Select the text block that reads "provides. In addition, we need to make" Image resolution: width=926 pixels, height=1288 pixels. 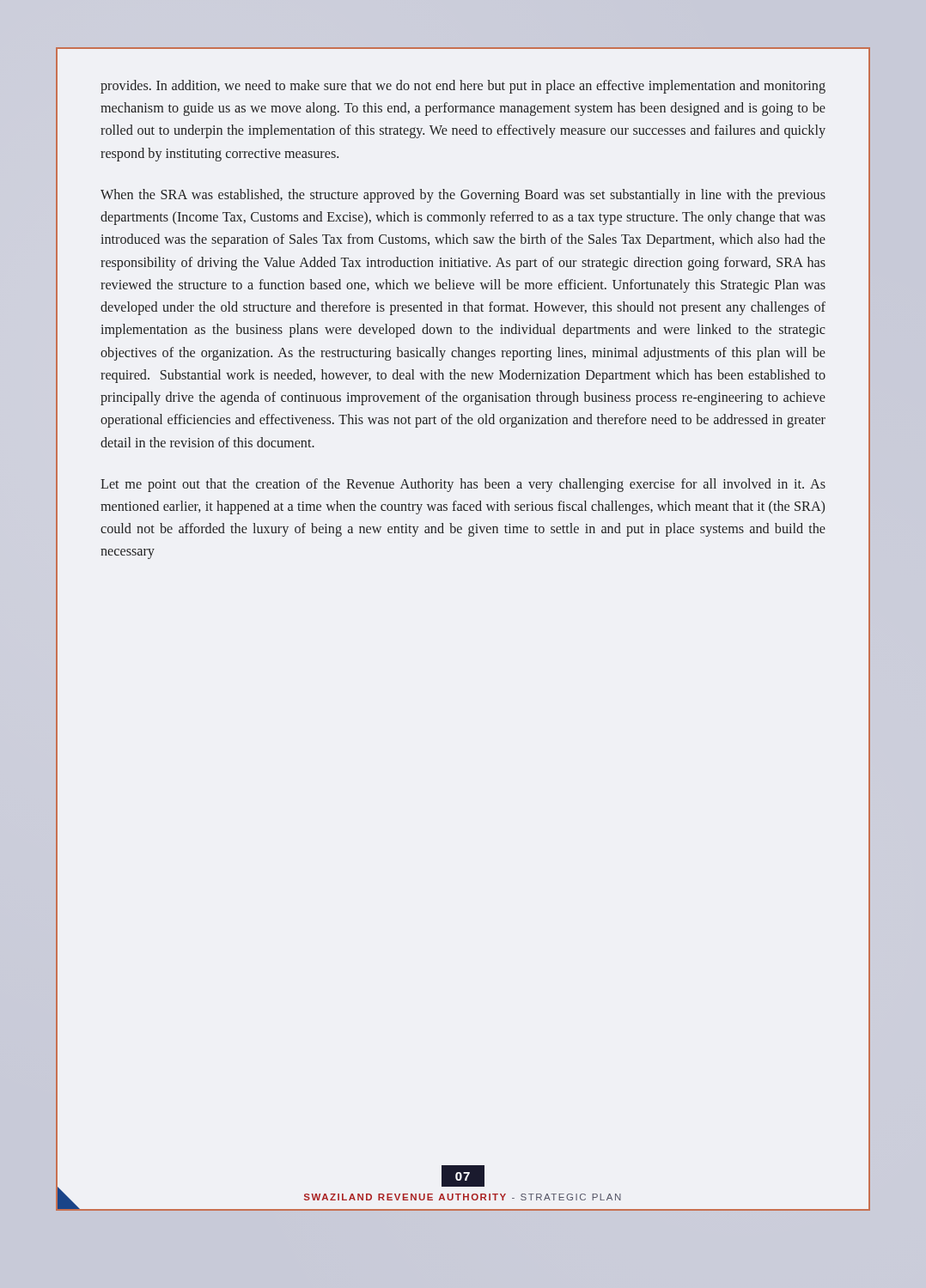point(463,120)
